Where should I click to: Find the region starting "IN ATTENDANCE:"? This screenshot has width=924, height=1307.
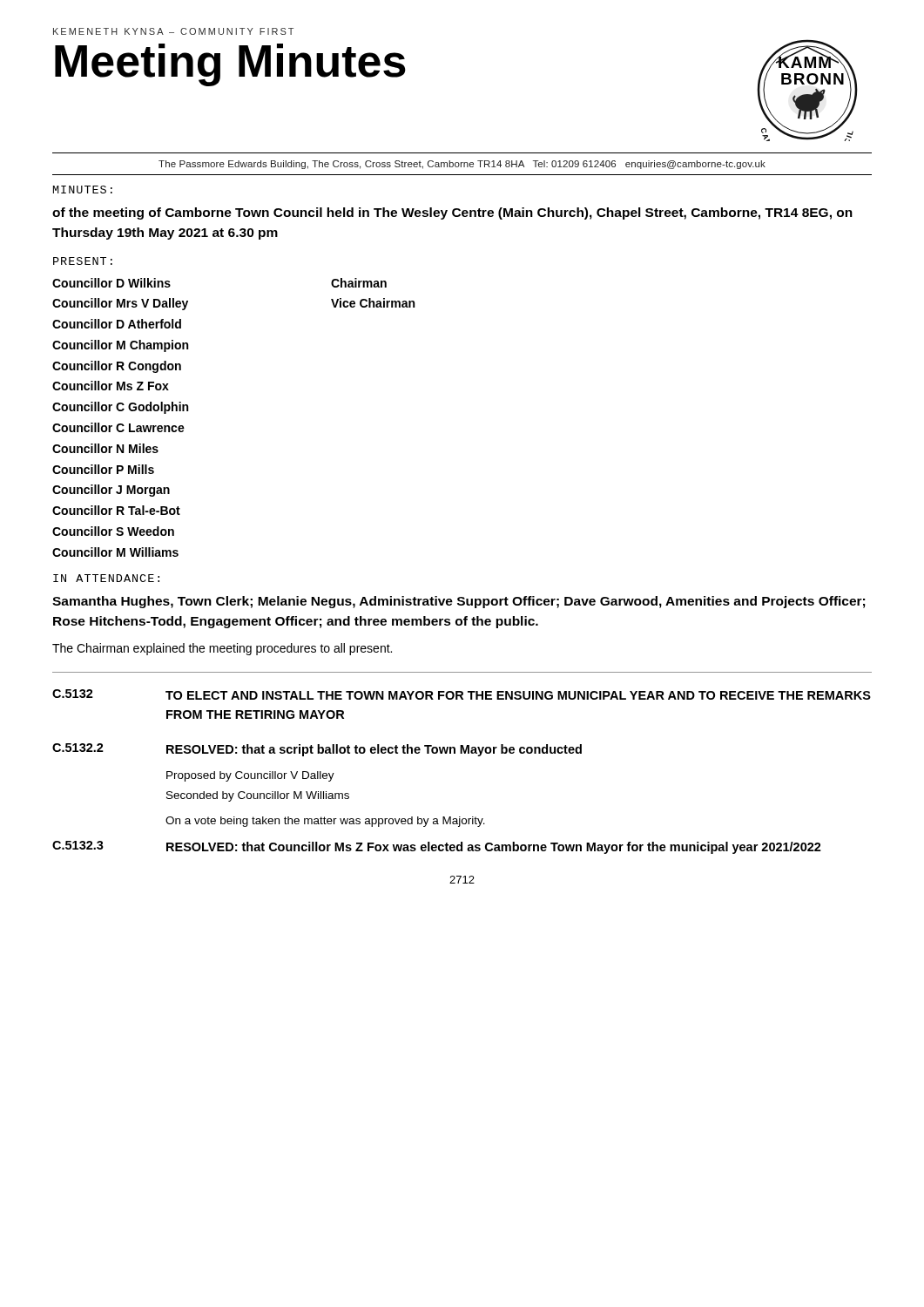tap(108, 579)
